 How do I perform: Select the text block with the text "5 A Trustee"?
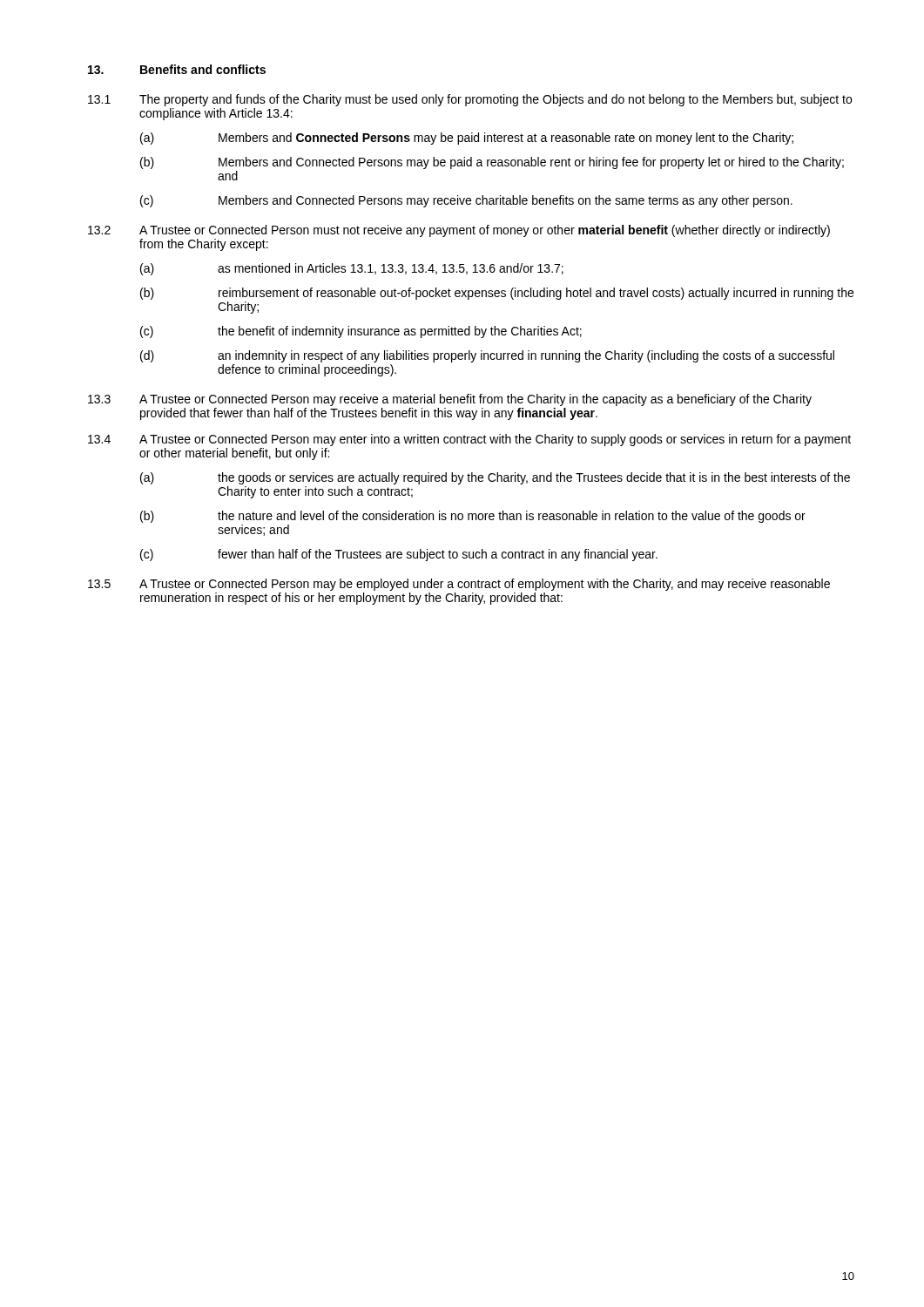point(471,591)
